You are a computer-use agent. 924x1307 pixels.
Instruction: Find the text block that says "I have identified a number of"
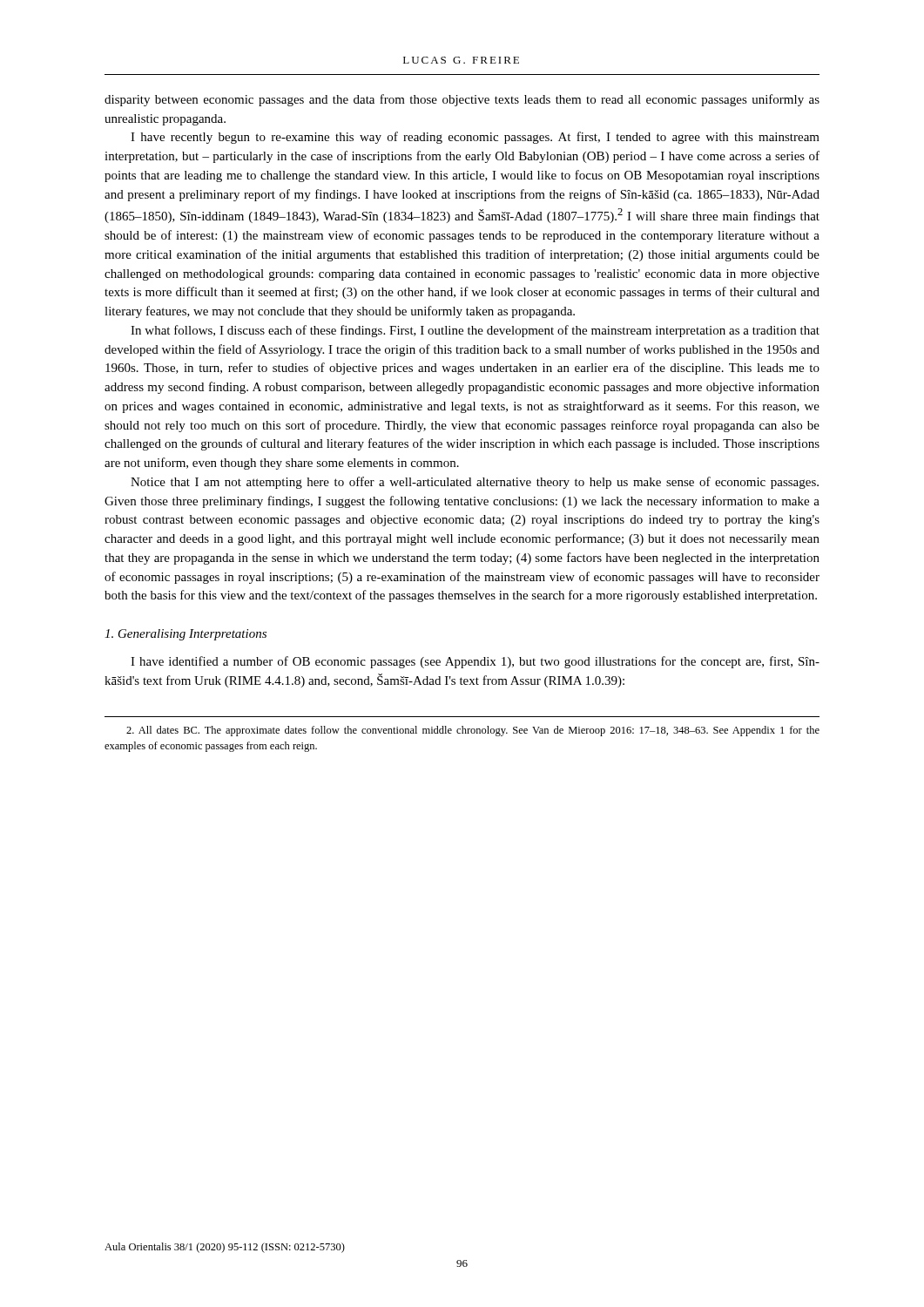point(462,671)
